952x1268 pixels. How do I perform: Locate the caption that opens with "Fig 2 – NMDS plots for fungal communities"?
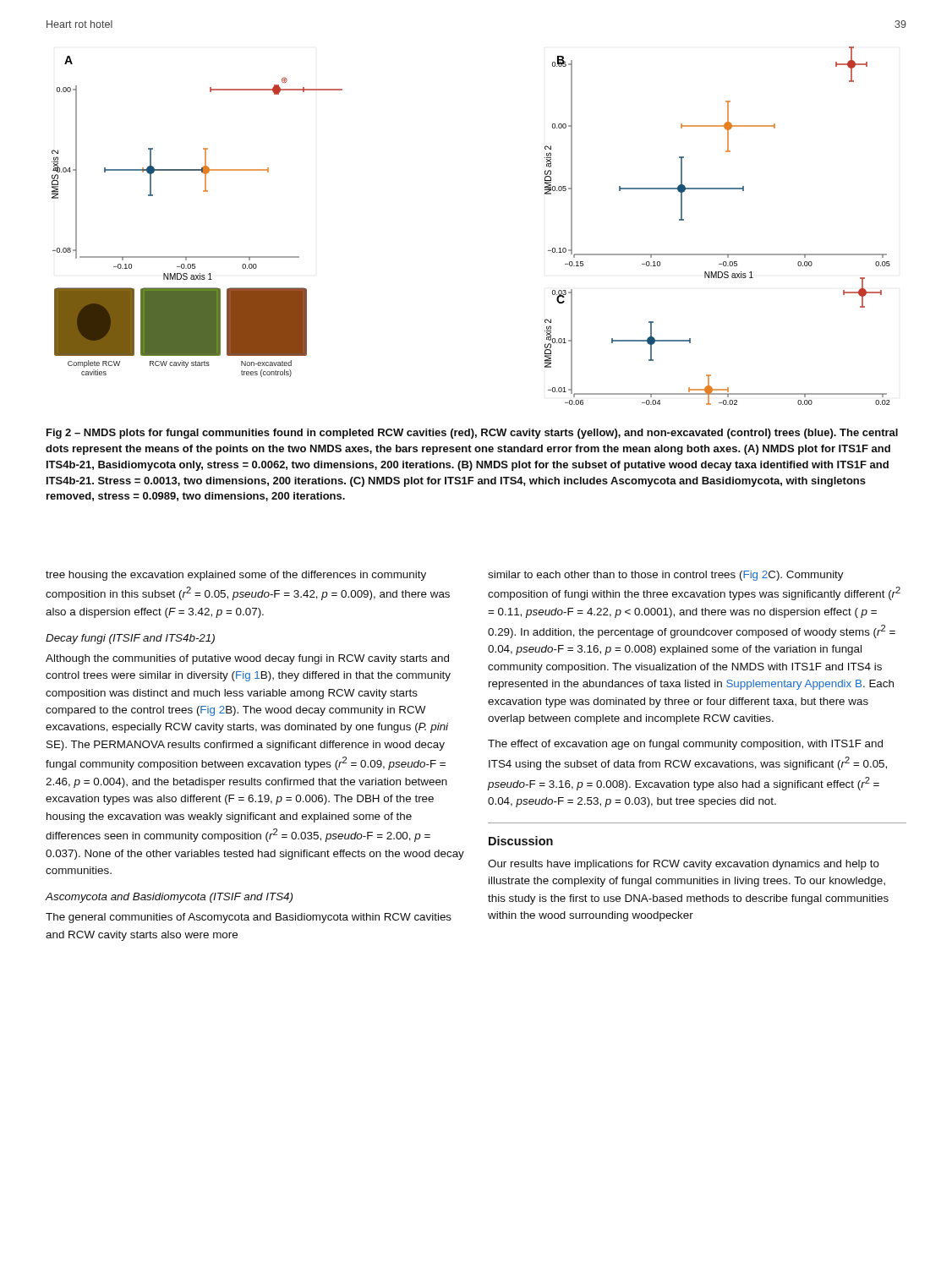(x=476, y=465)
